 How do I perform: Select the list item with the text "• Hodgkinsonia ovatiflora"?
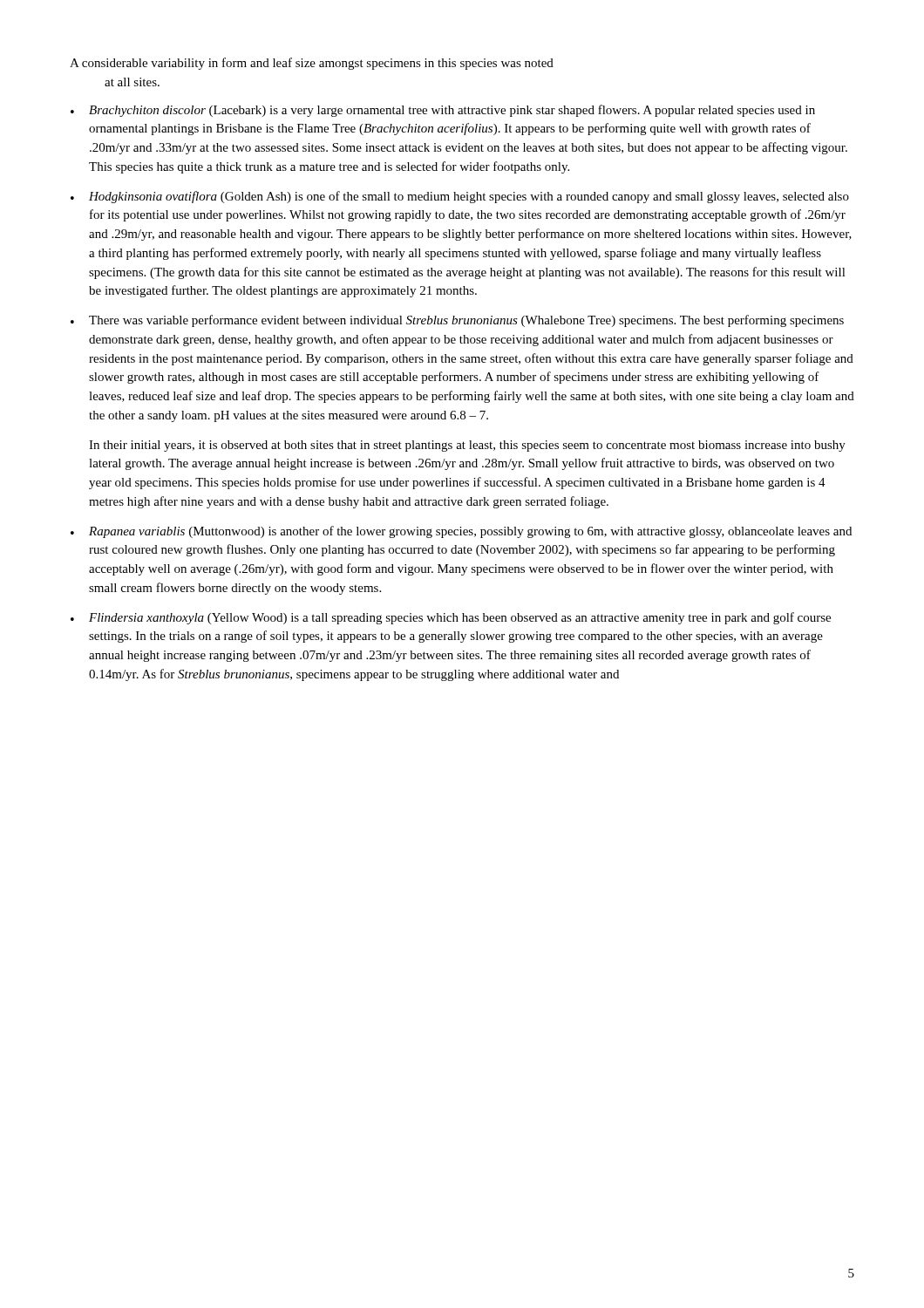(x=462, y=244)
